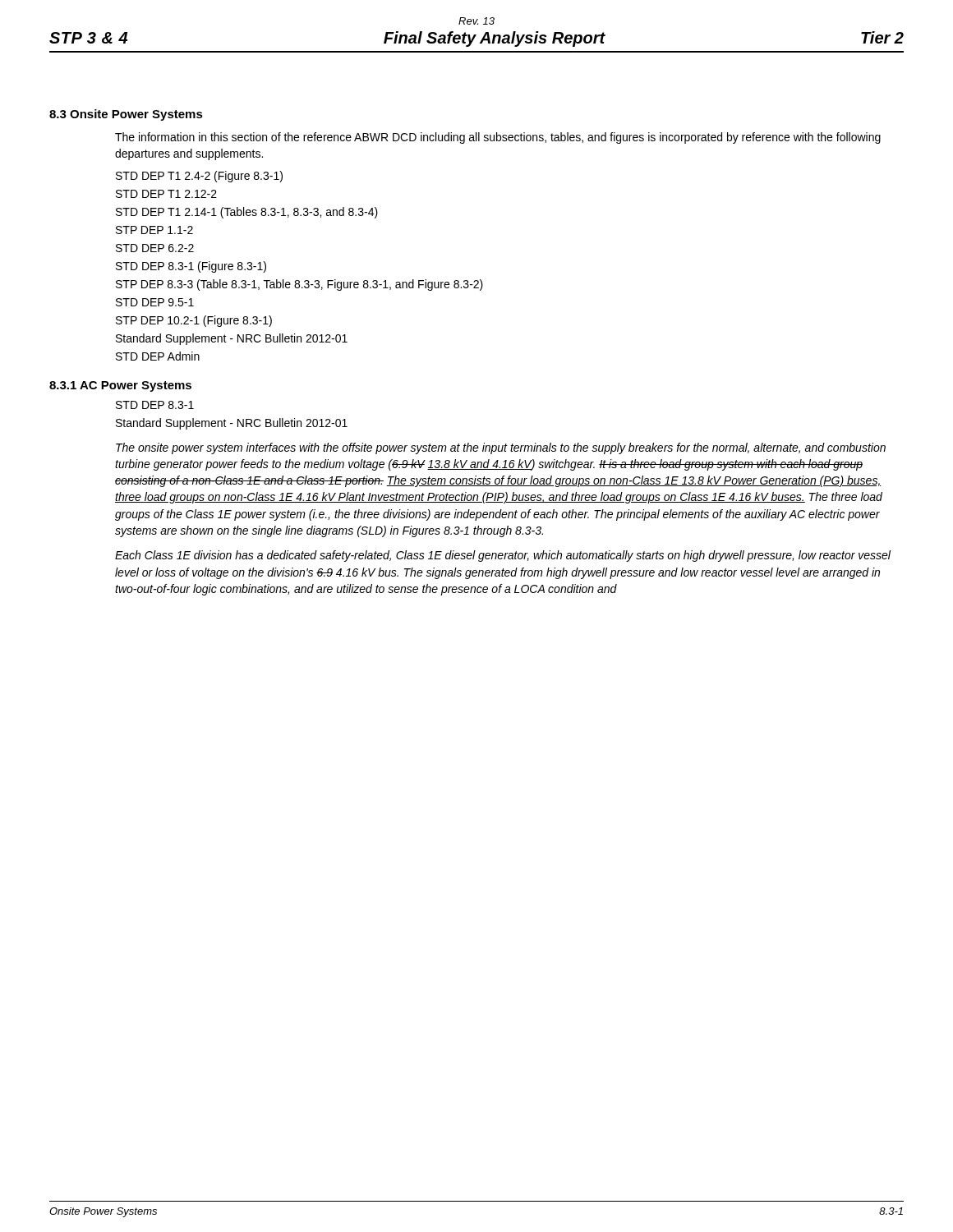Click on the element starting "STD DEP Admin"
This screenshot has width=953, height=1232.
click(157, 356)
